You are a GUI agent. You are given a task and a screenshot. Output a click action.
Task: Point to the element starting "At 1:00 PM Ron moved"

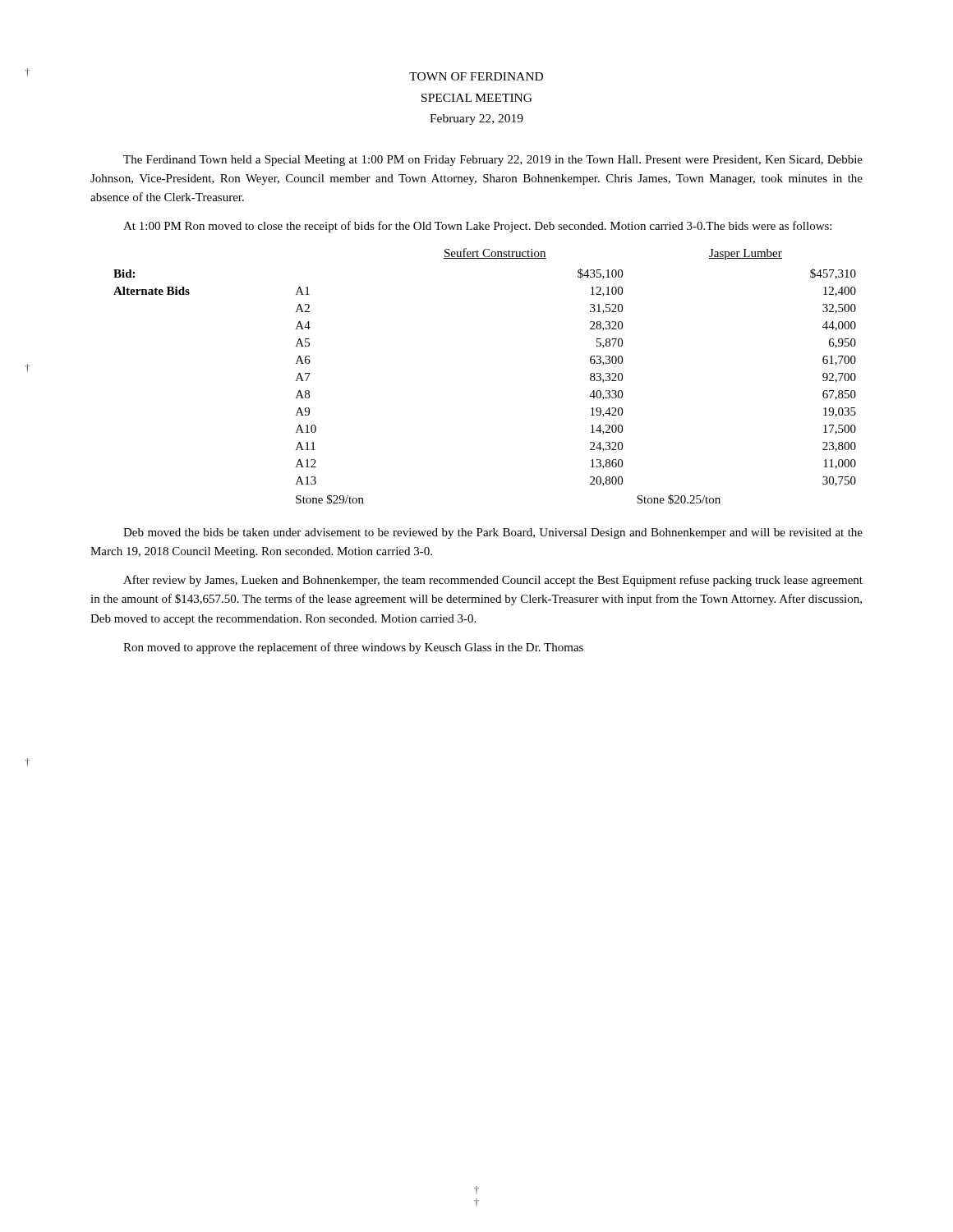click(478, 226)
